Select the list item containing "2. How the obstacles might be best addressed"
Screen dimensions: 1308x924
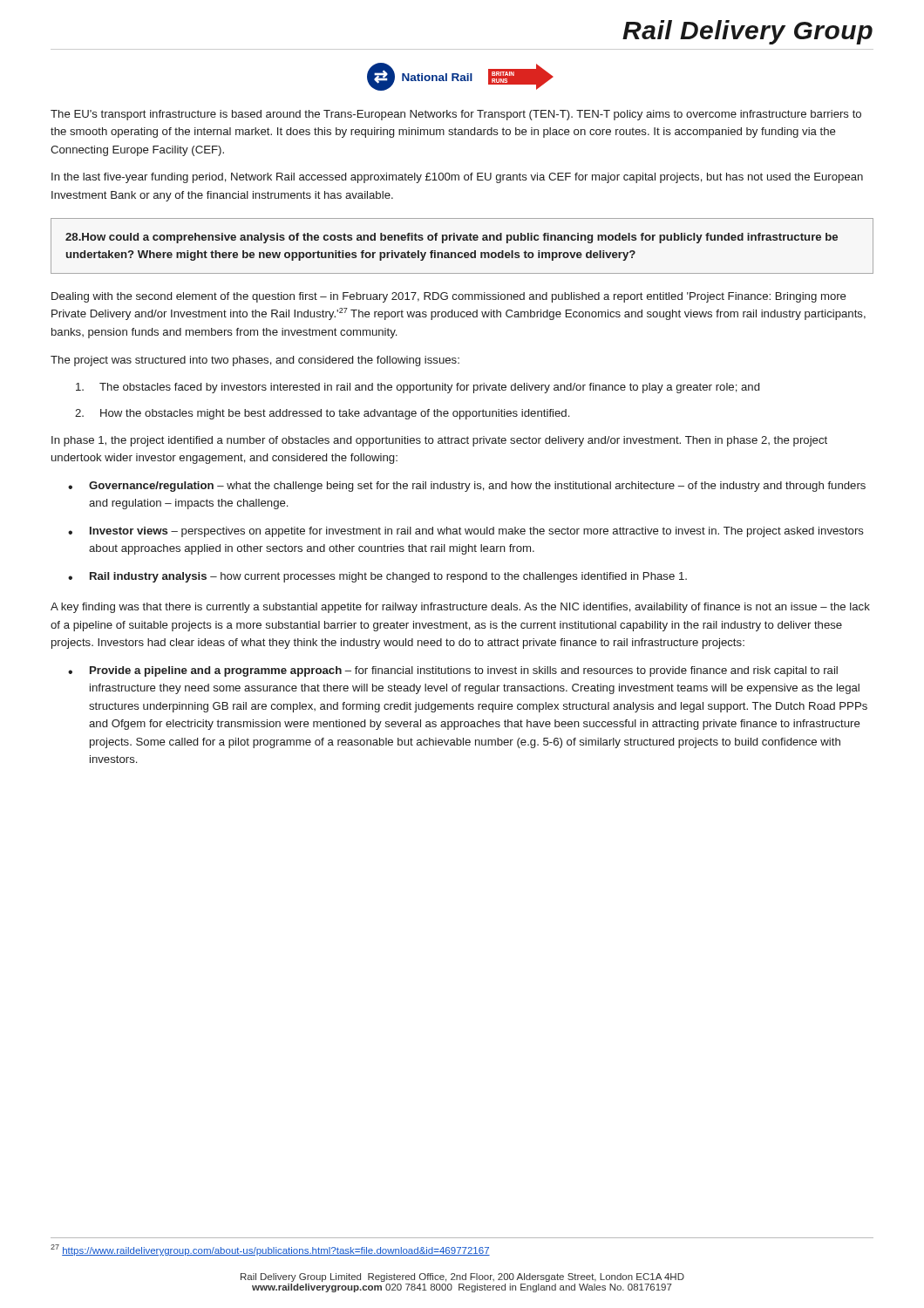(x=474, y=413)
